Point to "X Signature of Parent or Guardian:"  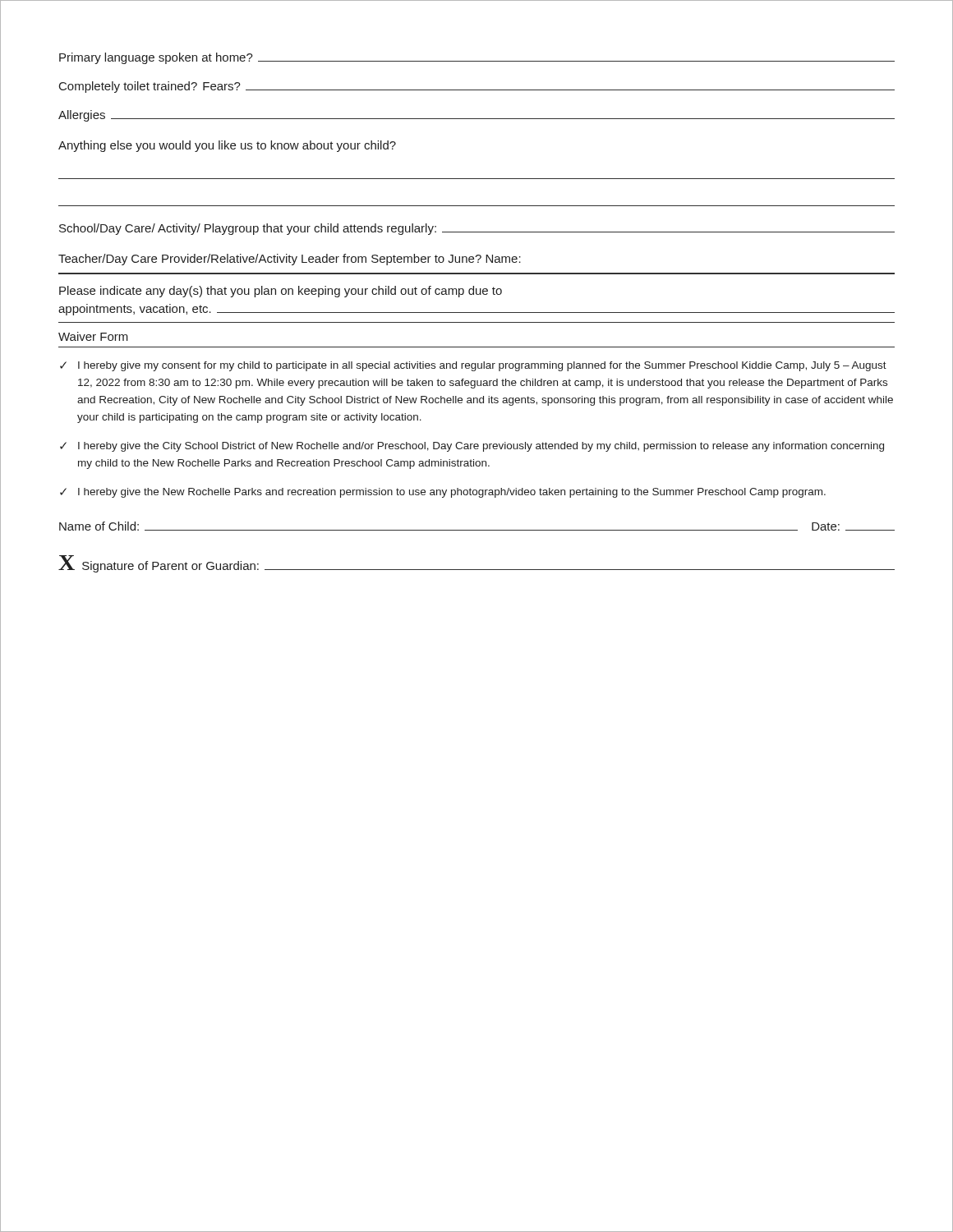click(476, 562)
